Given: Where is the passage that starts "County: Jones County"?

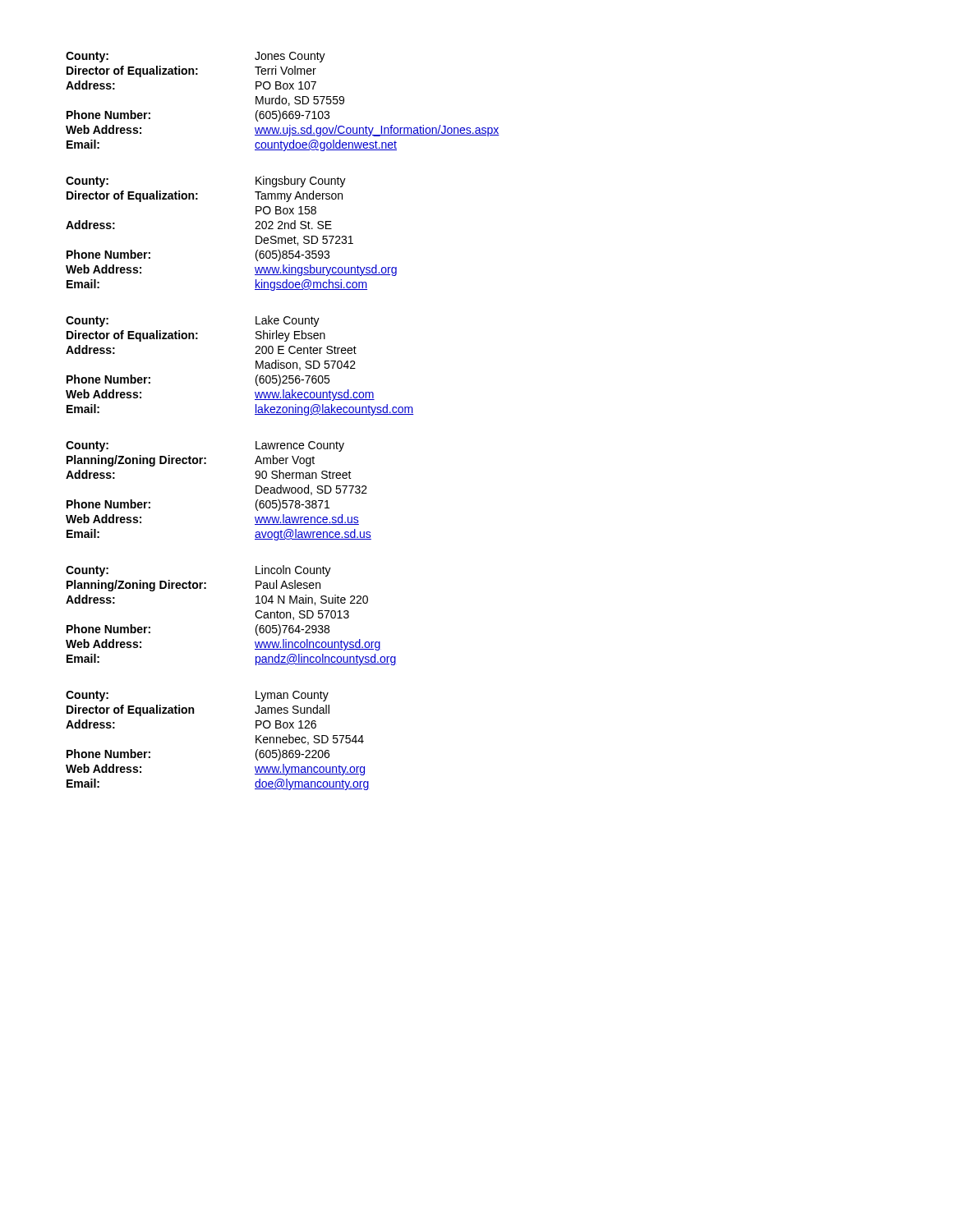Looking at the screenshot, I should pos(283,101).
